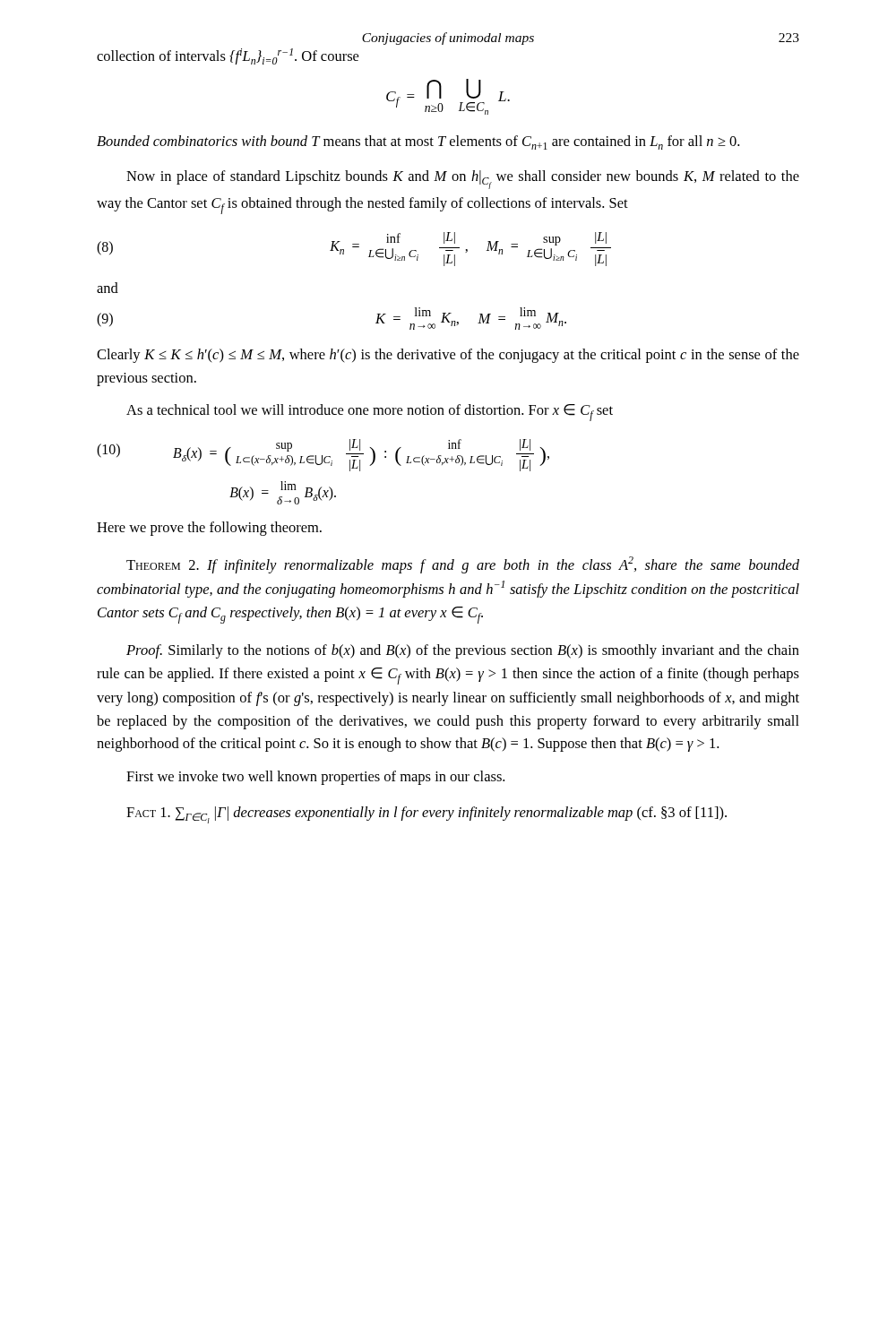Navigate to the passage starting "(8) Kn ="
The height and width of the screenshot is (1344, 896).
[x=448, y=248]
